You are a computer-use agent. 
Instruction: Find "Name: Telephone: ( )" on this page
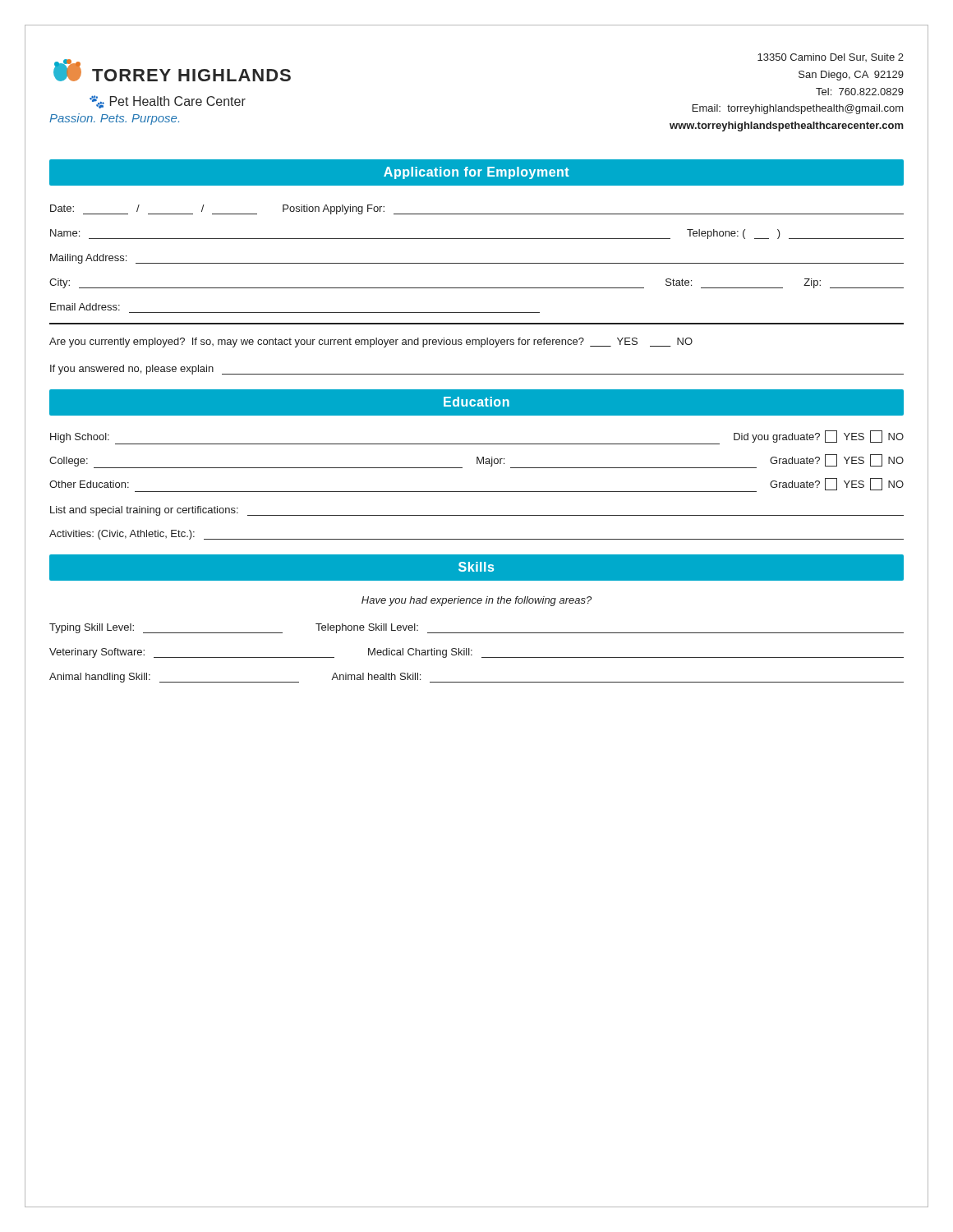pyautogui.click(x=476, y=231)
